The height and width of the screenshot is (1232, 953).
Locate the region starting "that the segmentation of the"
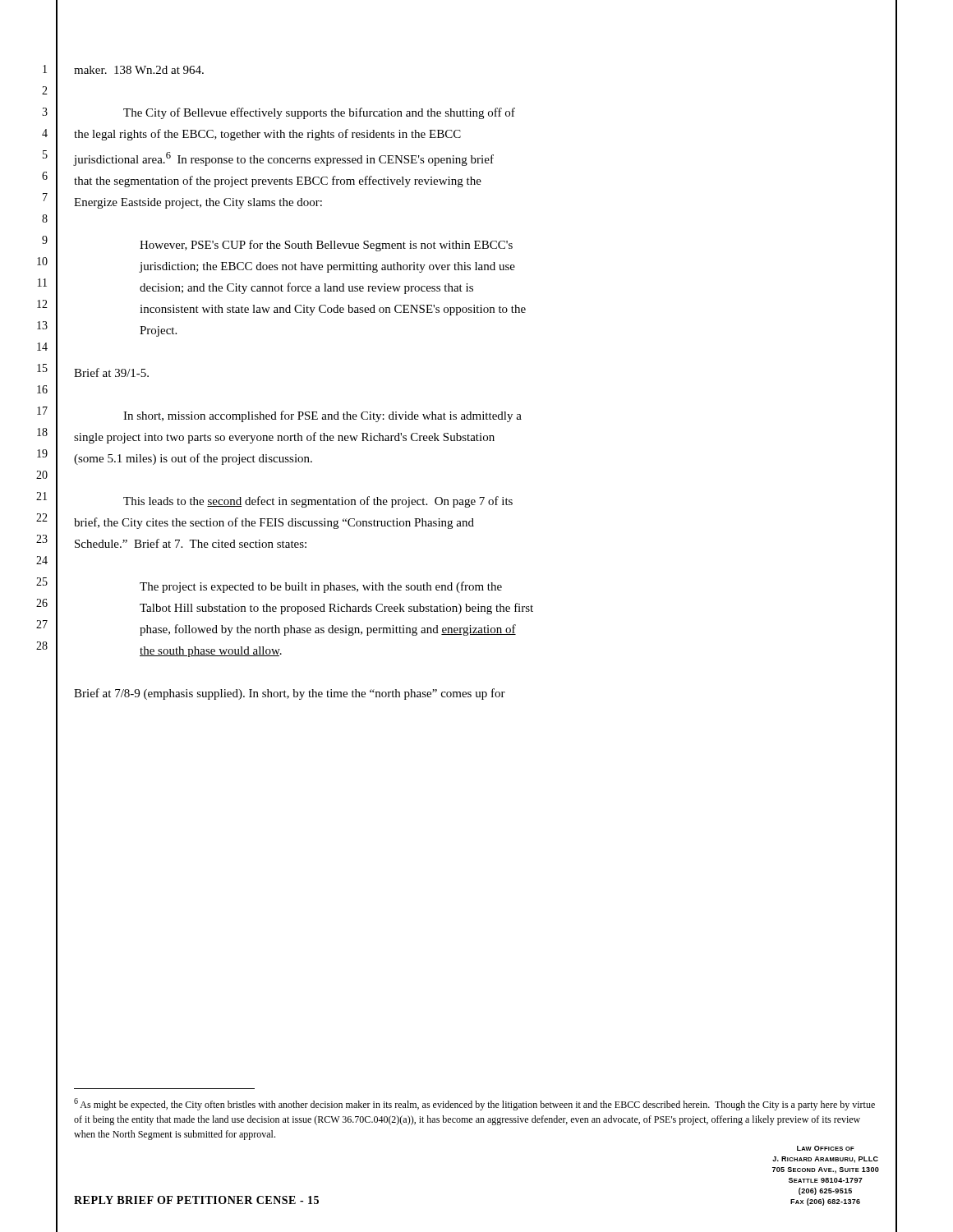coord(278,181)
